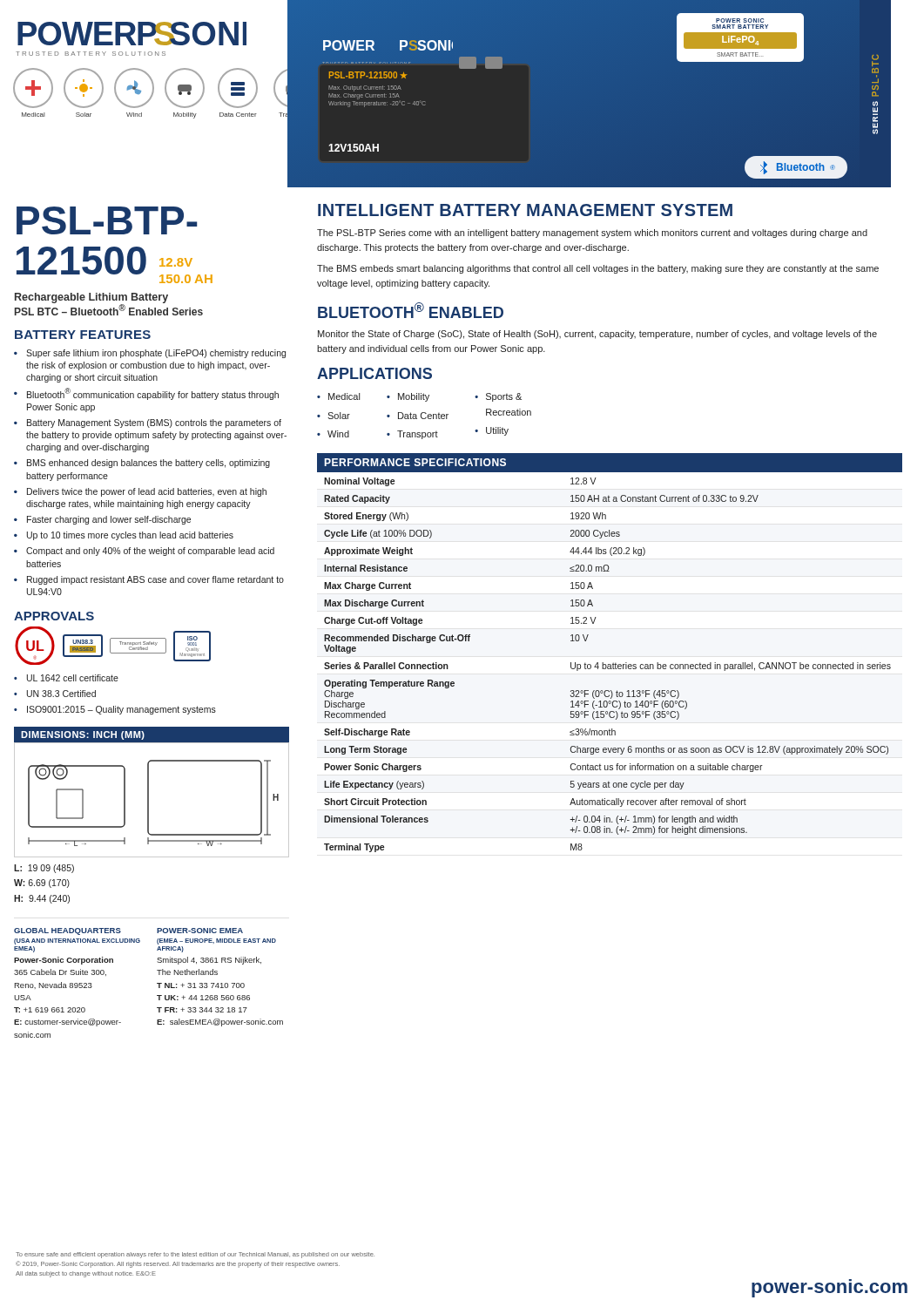
Task: Click on the text starting "DIMENSIONS: inch (mm)"
Action: (x=83, y=734)
